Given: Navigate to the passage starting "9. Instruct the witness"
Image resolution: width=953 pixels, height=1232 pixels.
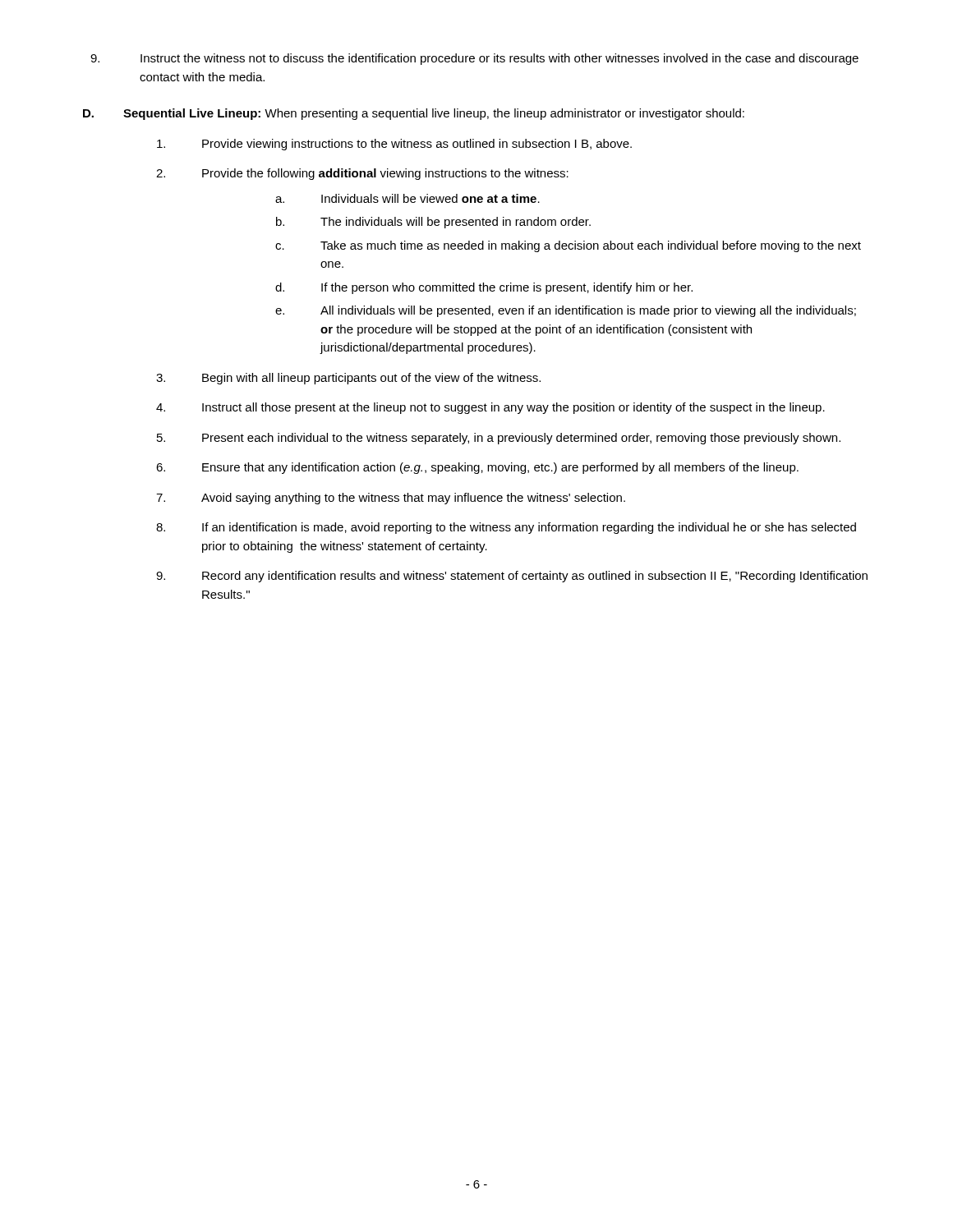Looking at the screenshot, I should 476,68.
